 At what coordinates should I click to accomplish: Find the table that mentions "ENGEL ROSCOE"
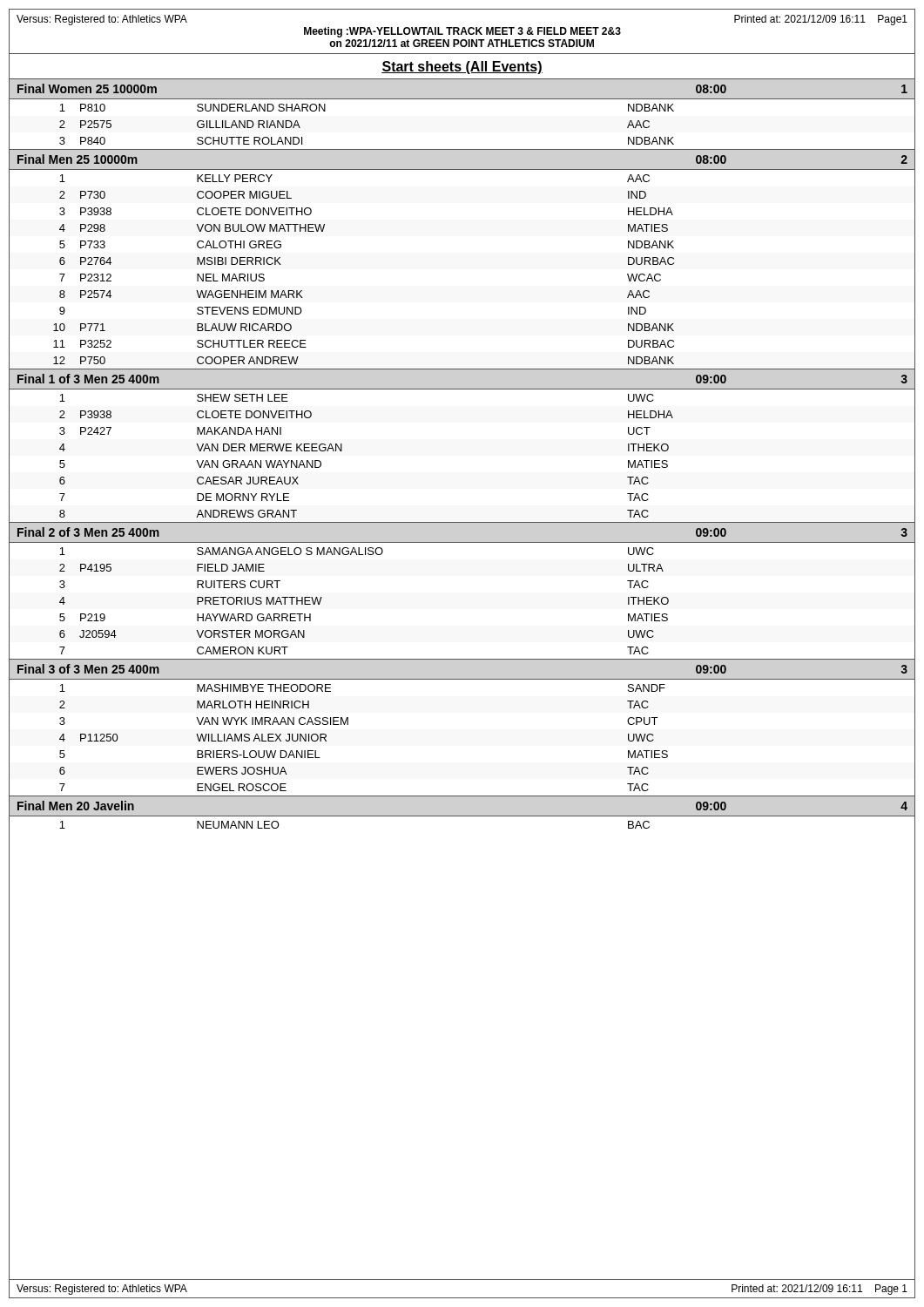pos(462,738)
